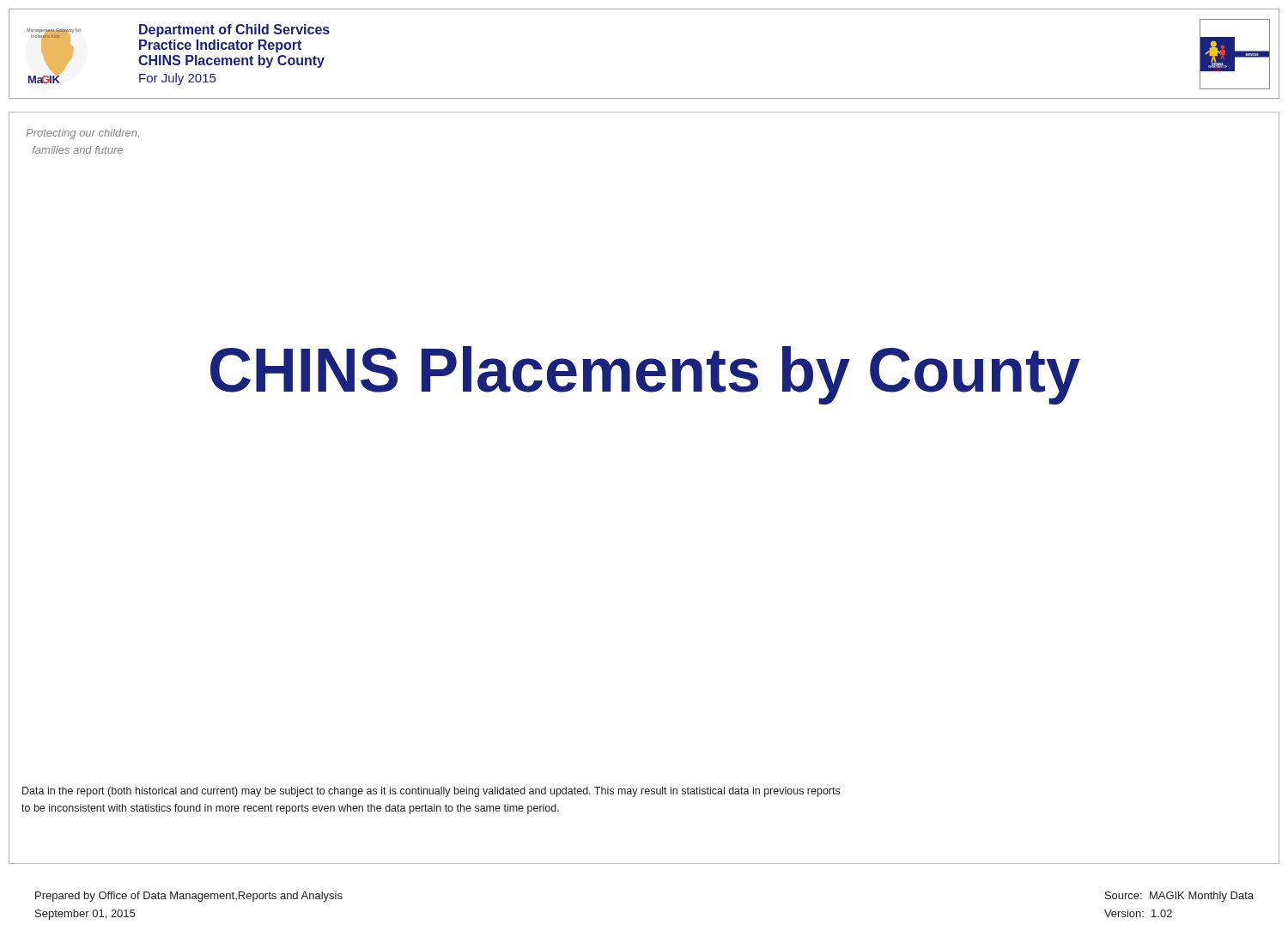
Task: Locate the title that opens with "CHINS Placements by"
Action: pyautogui.click(x=644, y=370)
